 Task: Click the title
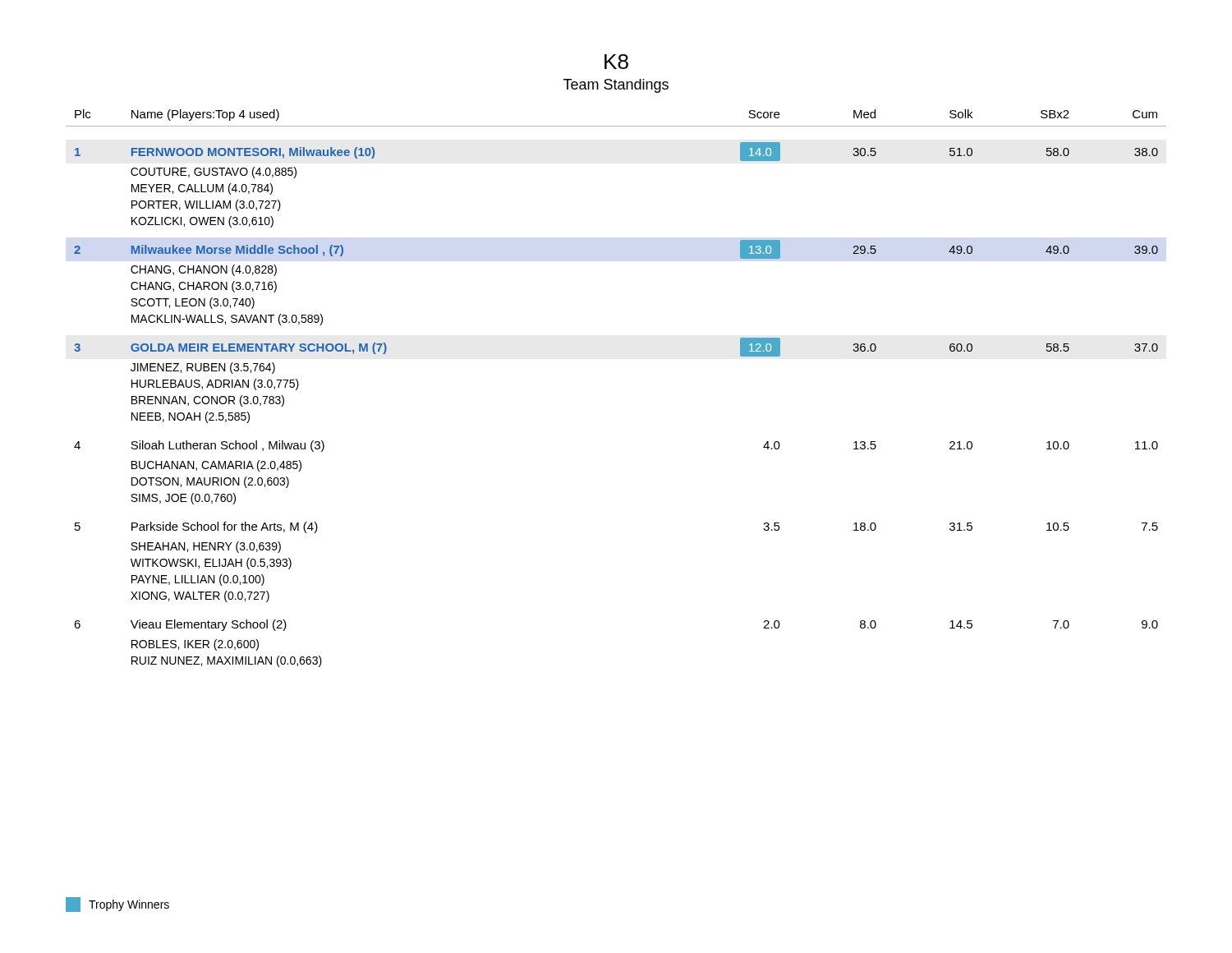[616, 62]
